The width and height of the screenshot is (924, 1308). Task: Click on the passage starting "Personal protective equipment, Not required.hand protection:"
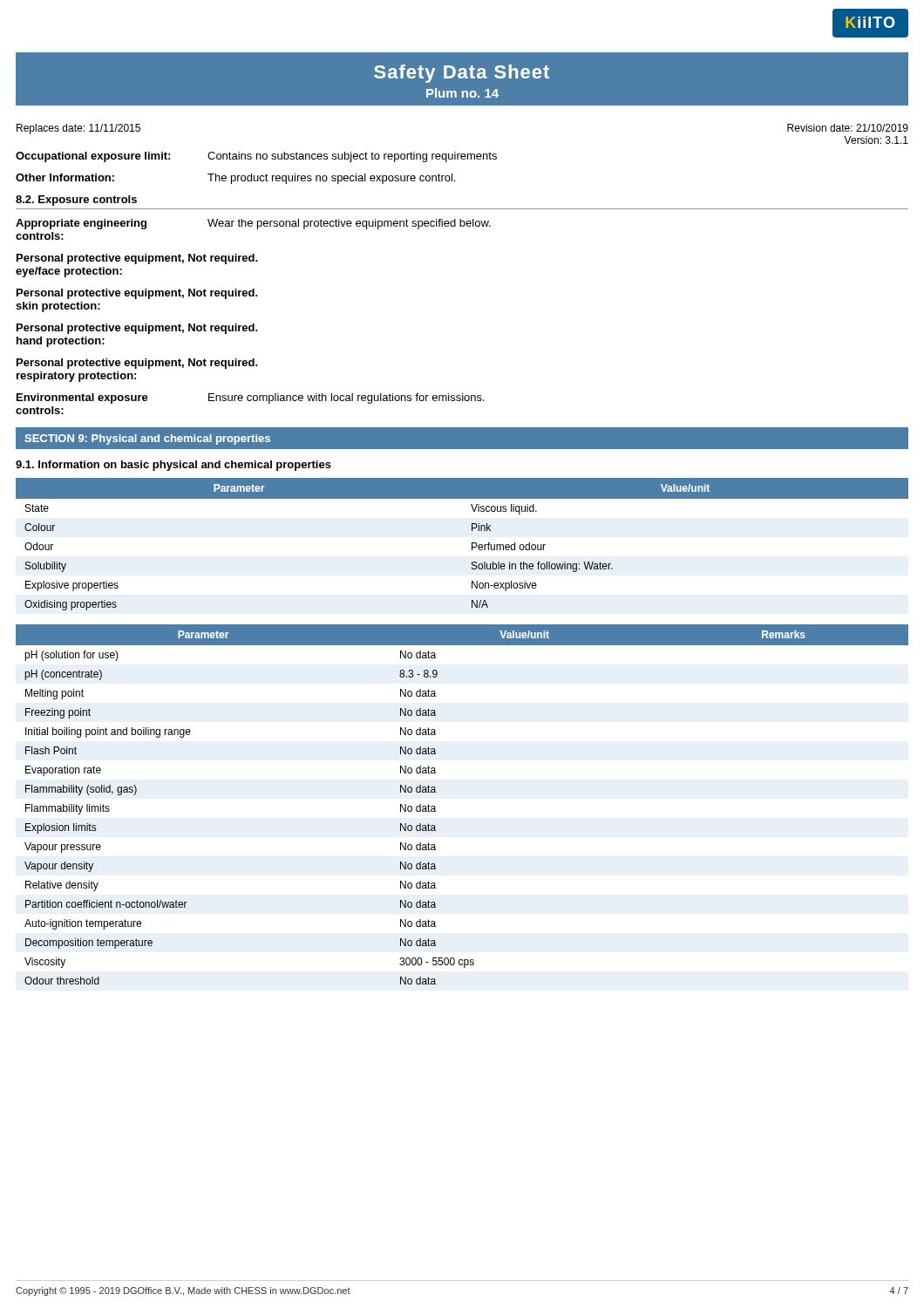[x=137, y=334]
